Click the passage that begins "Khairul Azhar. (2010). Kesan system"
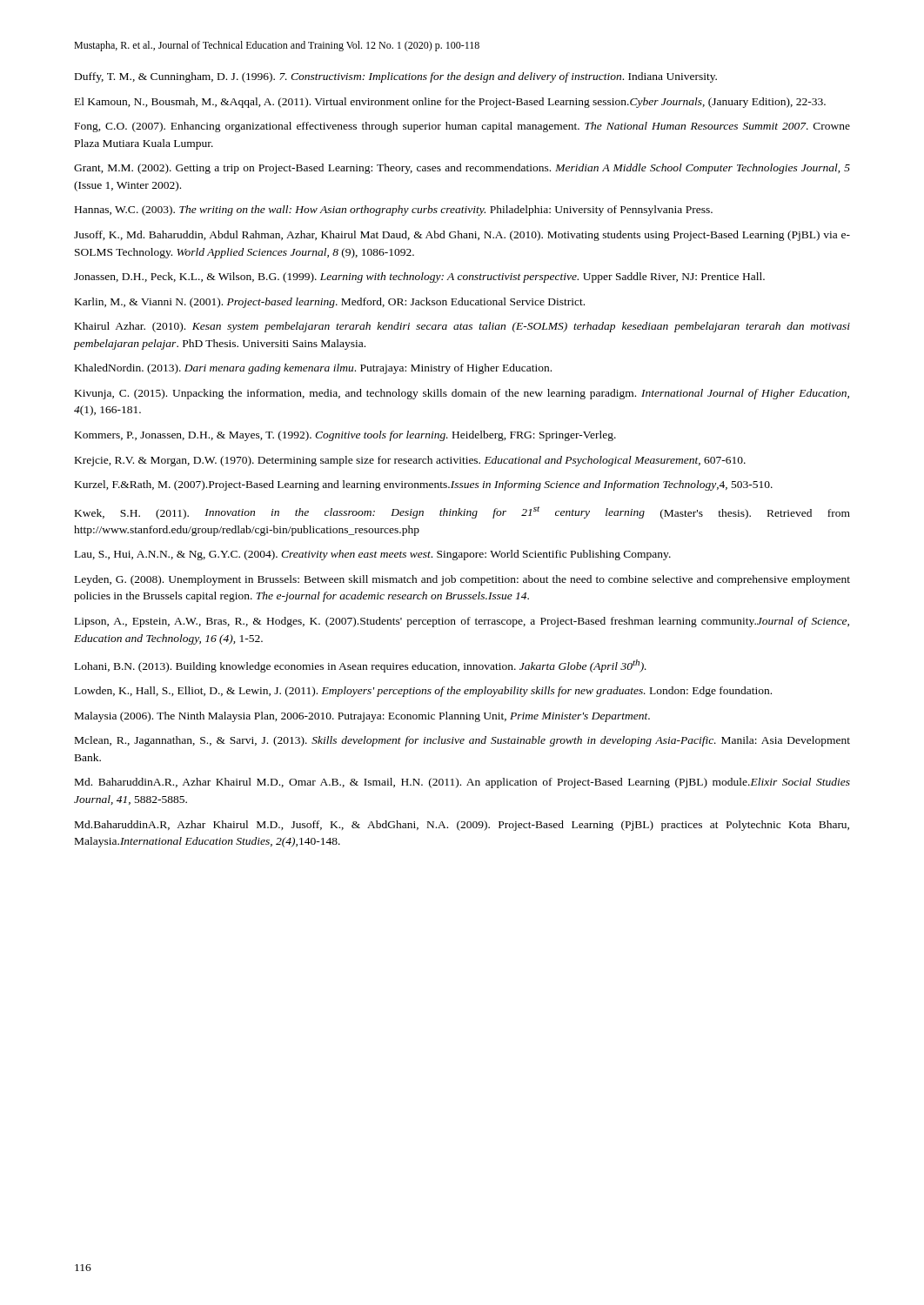The image size is (924, 1305). (x=462, y=334)
